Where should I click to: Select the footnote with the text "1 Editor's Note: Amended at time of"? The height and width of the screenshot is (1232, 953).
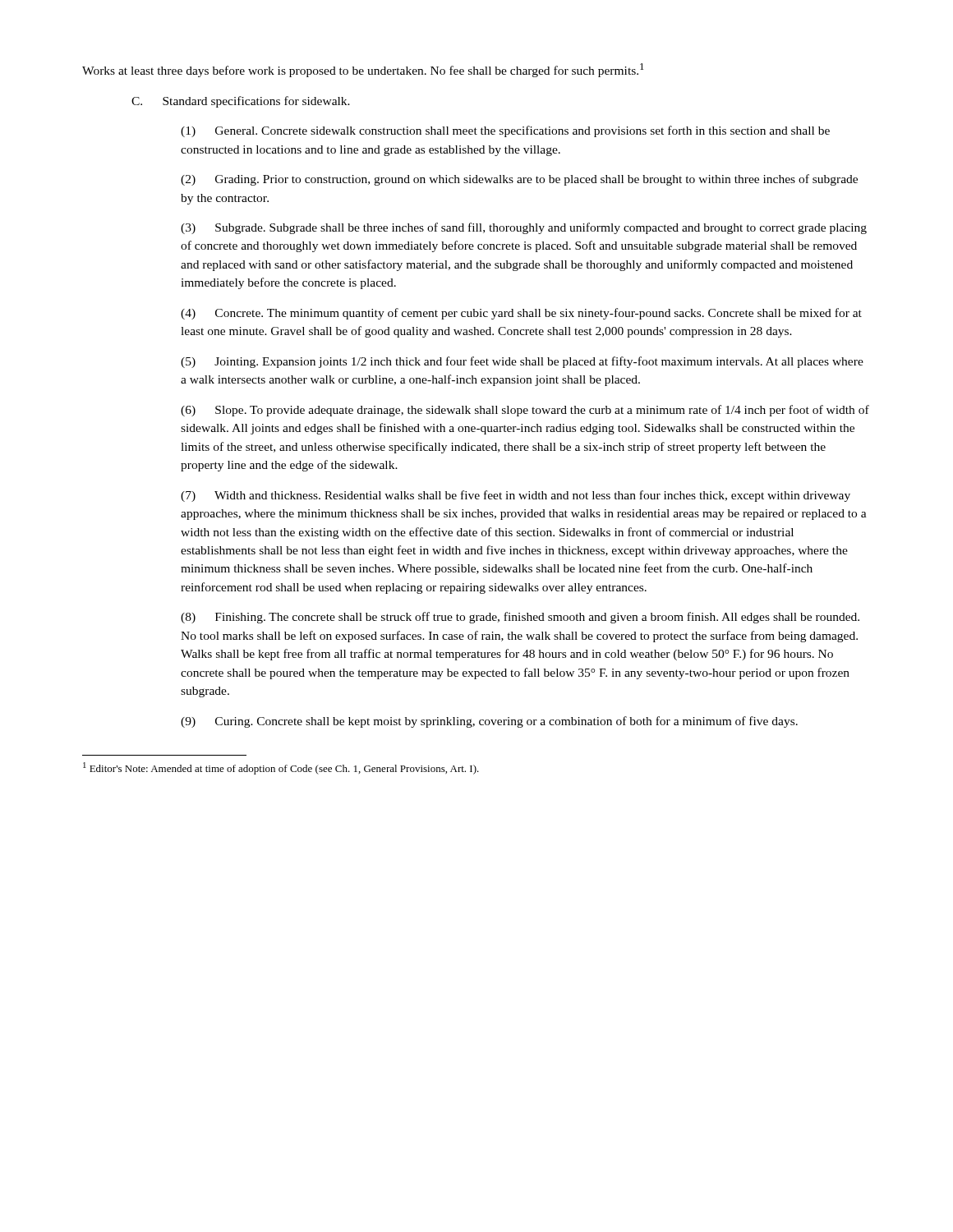pyautogui.click(x=281, y=767)
